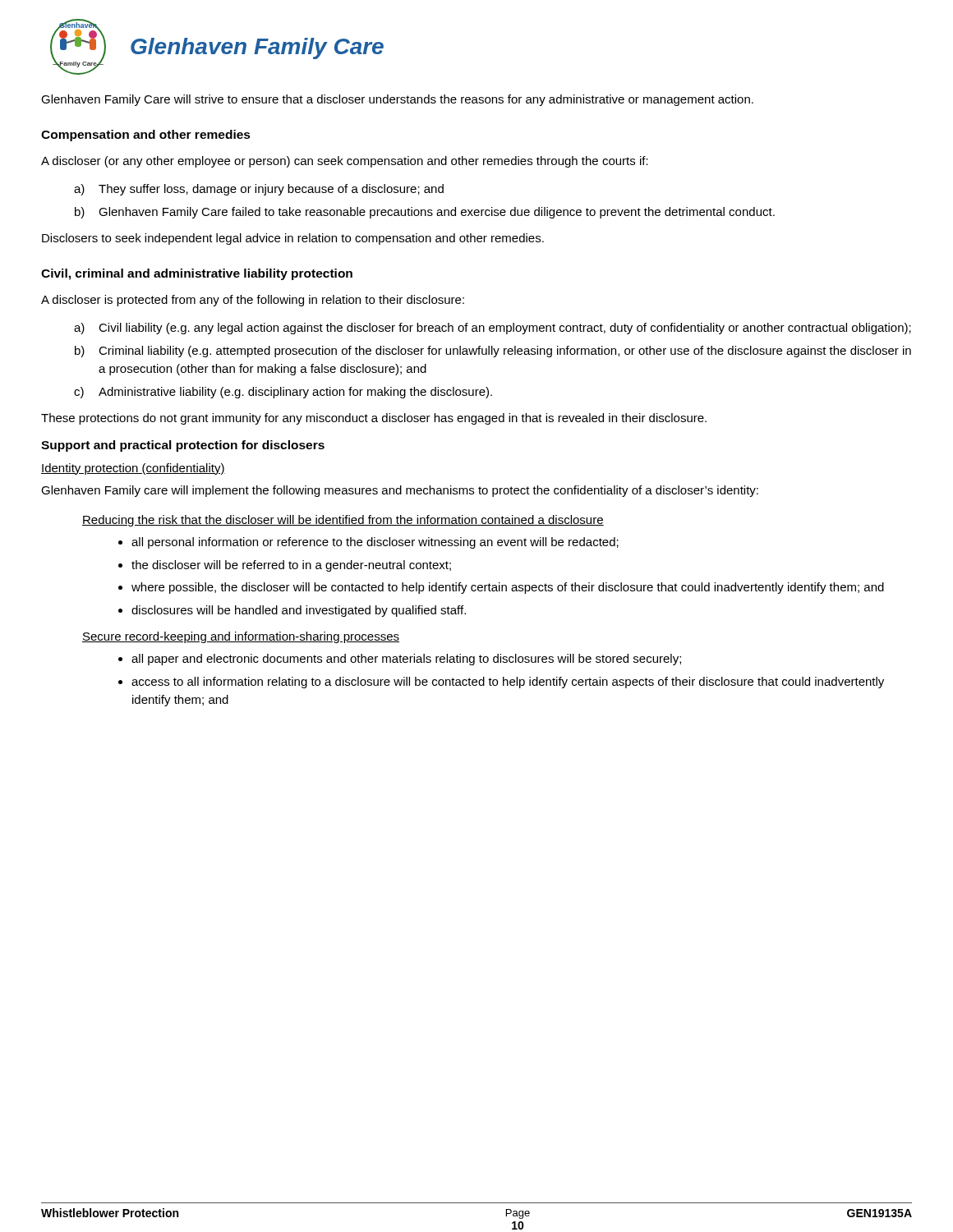
Task: Where does it say "Support and practical protection for disclosers"?
Action: click(x=183, y=444)
